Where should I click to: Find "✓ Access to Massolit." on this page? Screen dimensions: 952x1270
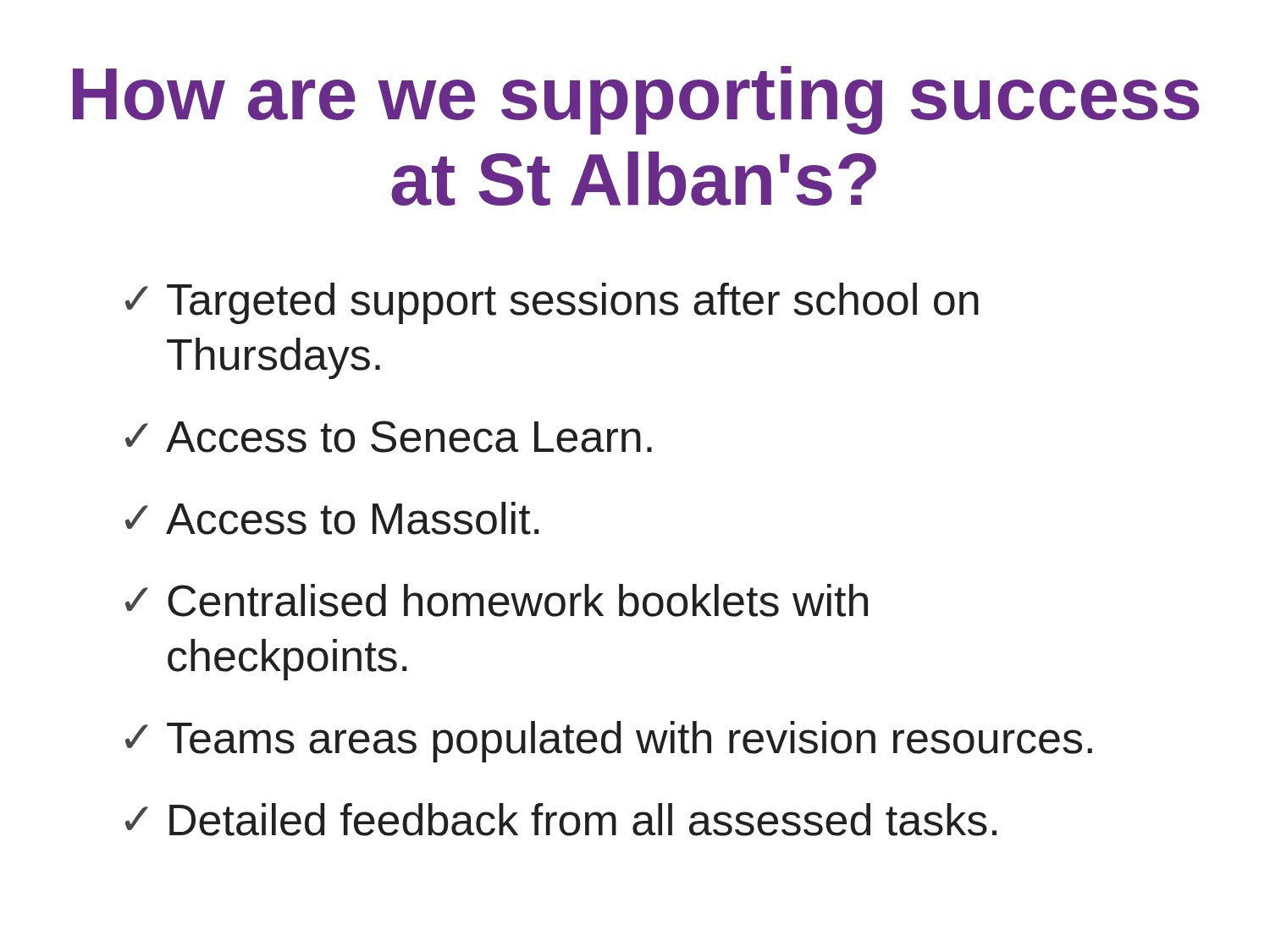pyautogui.click(x=331, y=520)
